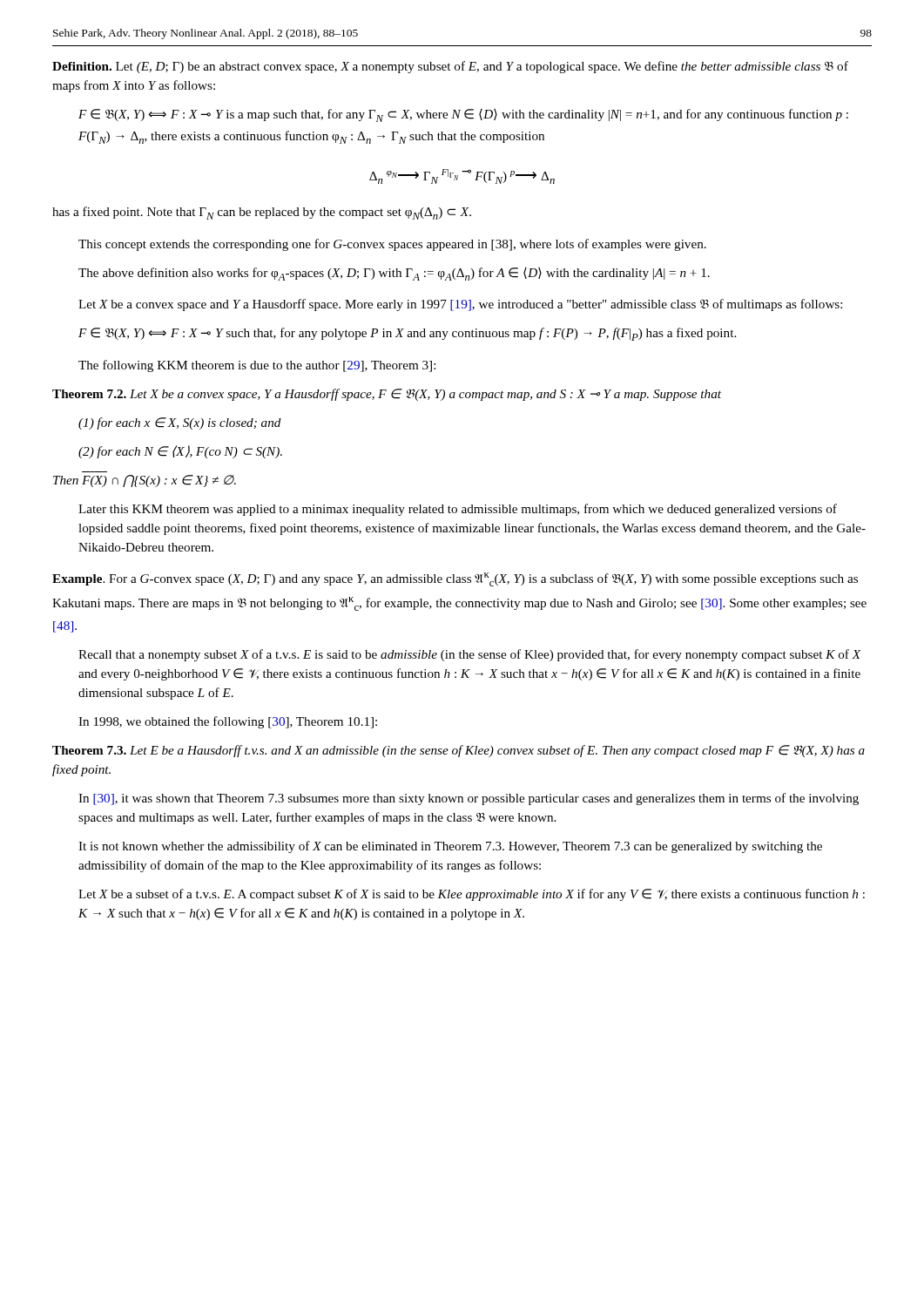Find the text block with the text "Theorem 7.2. Let X be a convex"
Viewport: 924px width, 1307px height.
point(387,393)
